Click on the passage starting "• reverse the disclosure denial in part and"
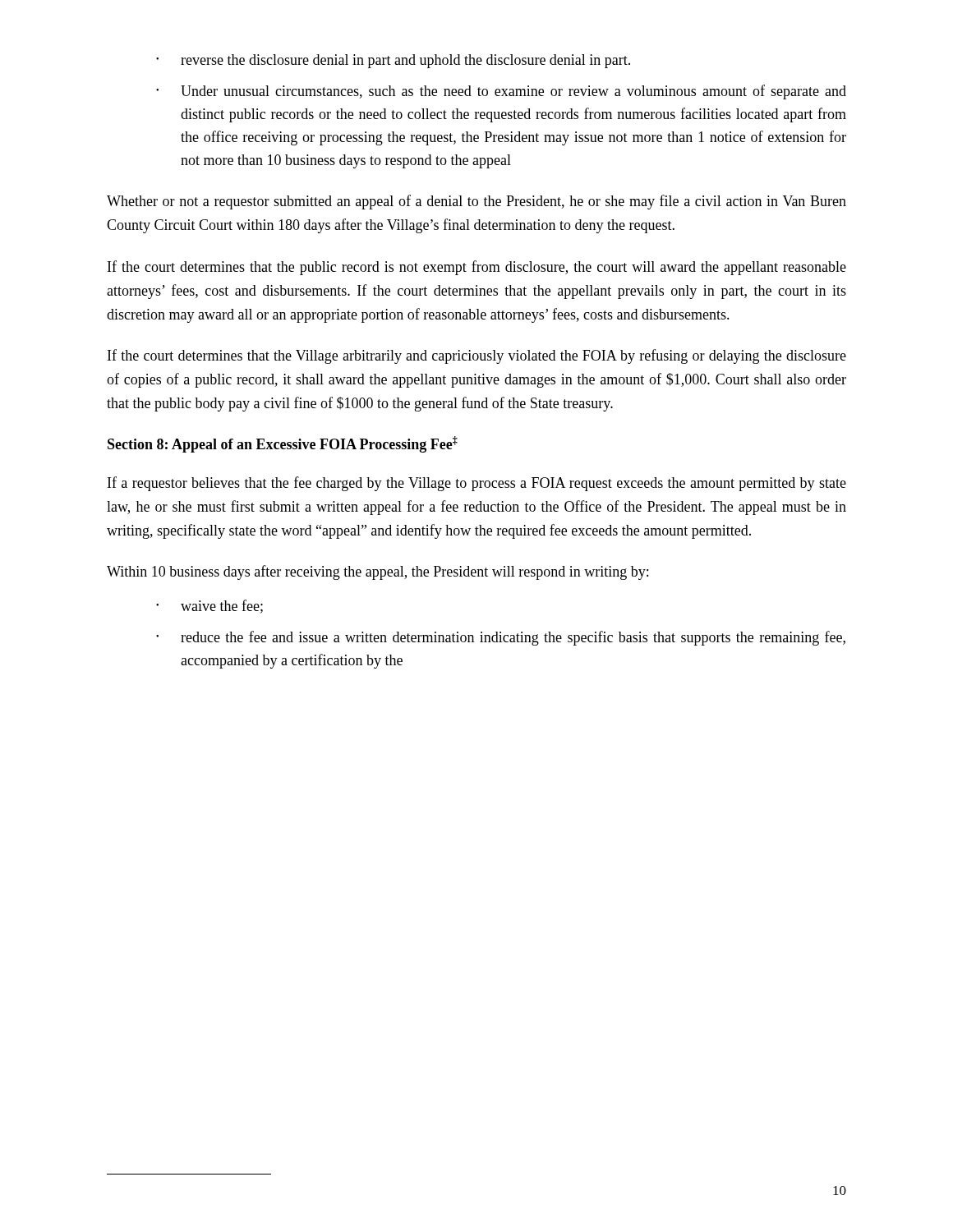 click(501, 61)
